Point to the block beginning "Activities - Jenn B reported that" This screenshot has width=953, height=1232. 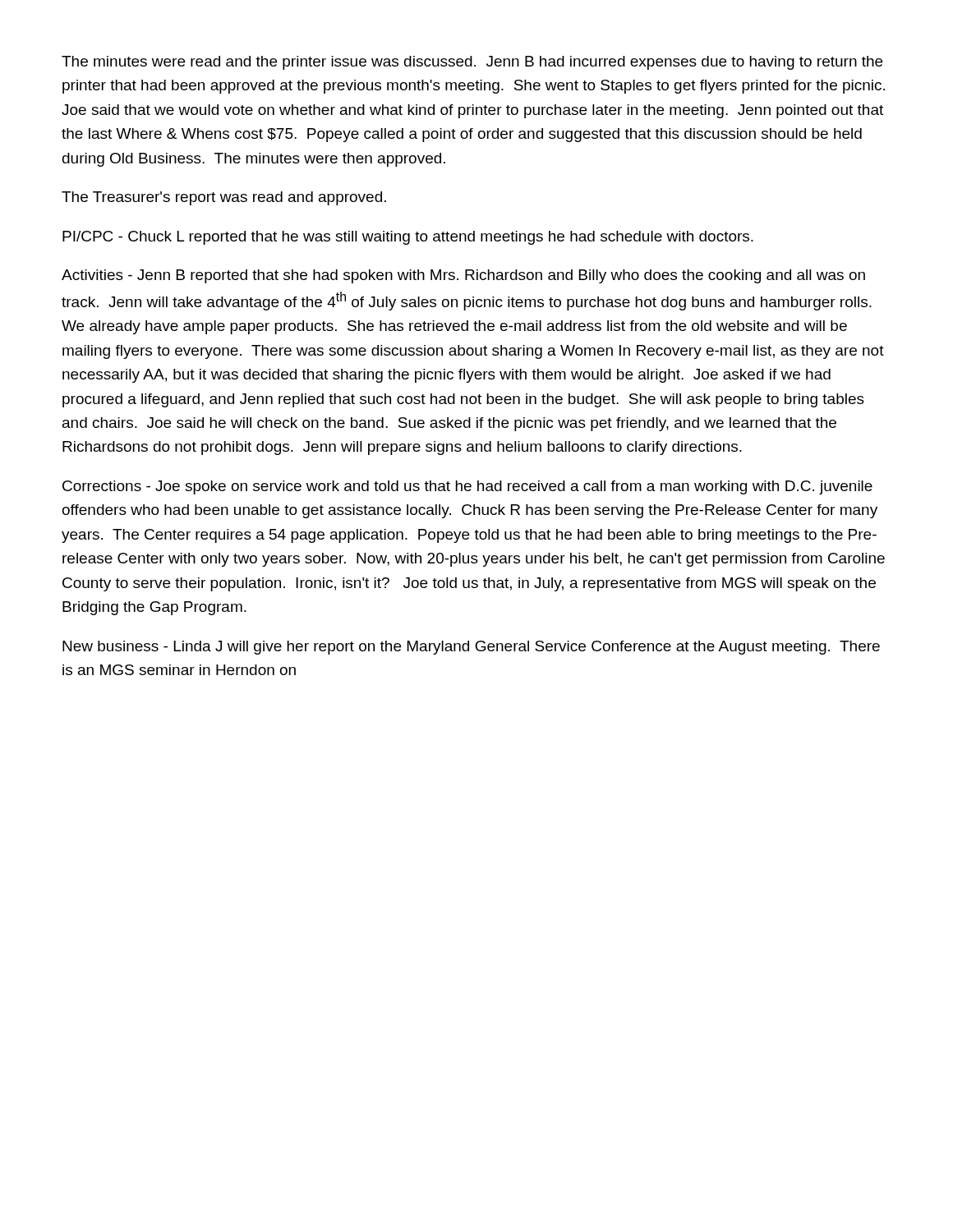point(473,361)
